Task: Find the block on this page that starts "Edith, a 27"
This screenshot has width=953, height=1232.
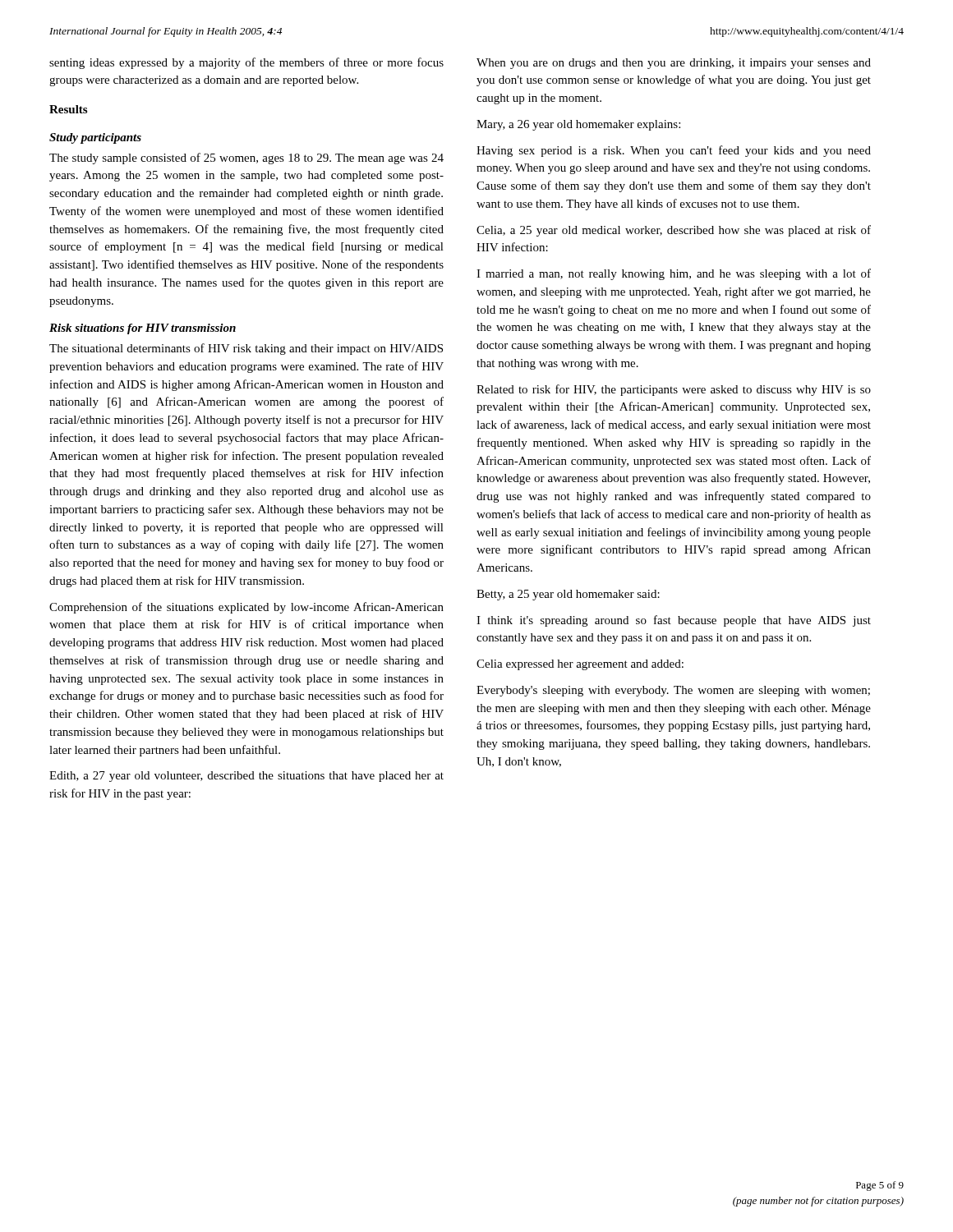Action: pyautogui.click(x=246, y=785)
